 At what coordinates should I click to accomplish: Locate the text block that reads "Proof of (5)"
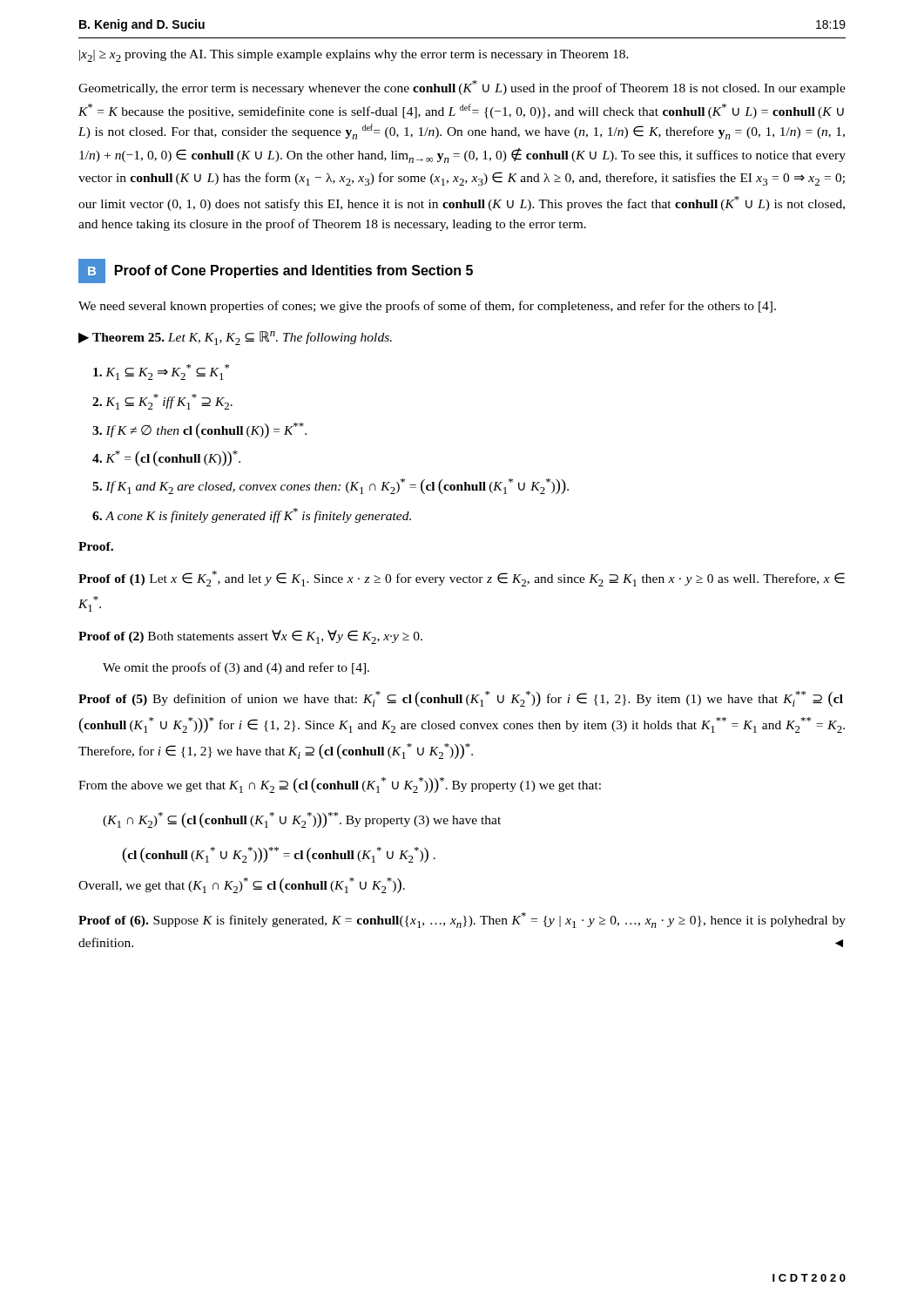462,759
